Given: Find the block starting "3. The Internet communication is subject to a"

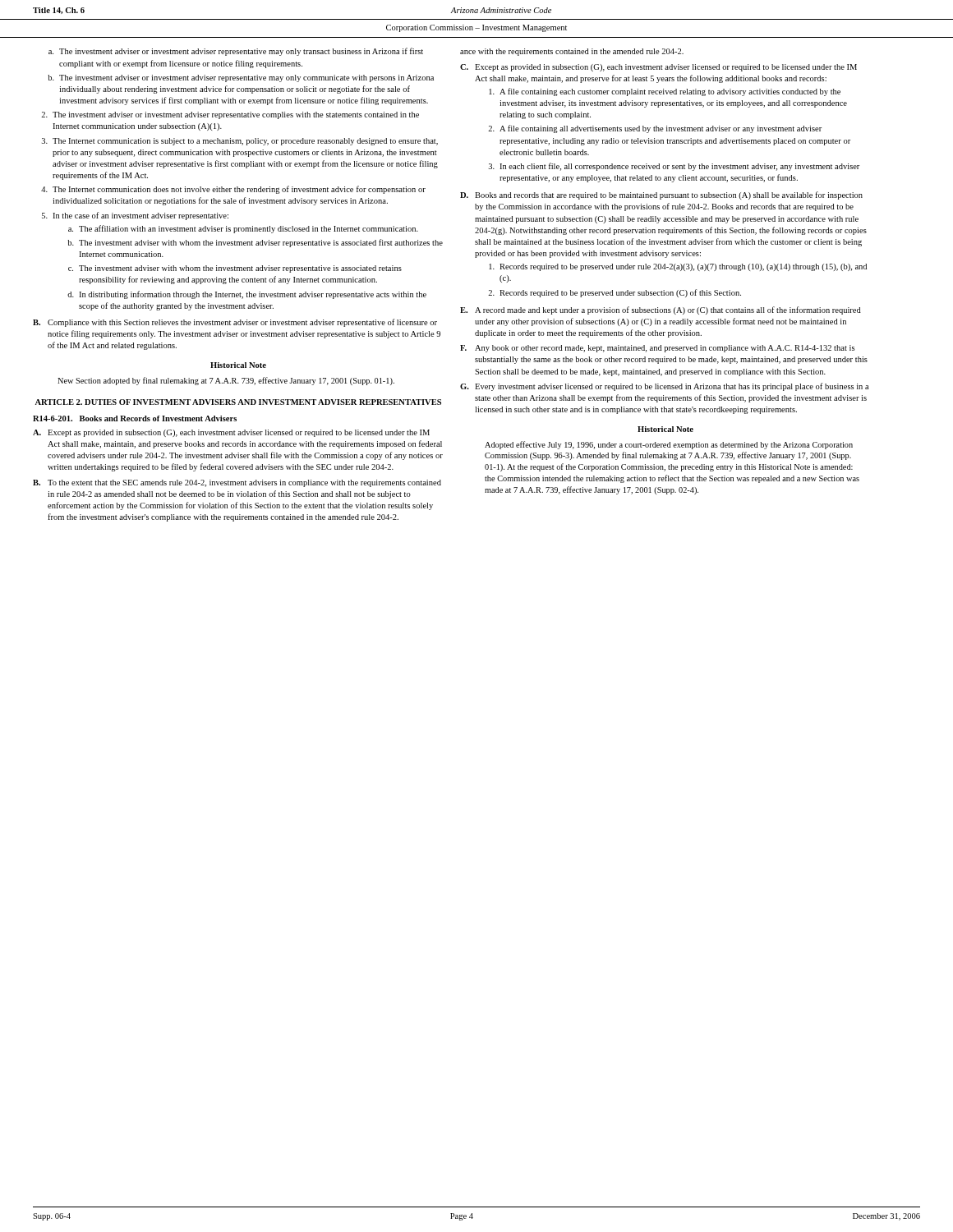Looking at the screenshot, I should 238,158.
